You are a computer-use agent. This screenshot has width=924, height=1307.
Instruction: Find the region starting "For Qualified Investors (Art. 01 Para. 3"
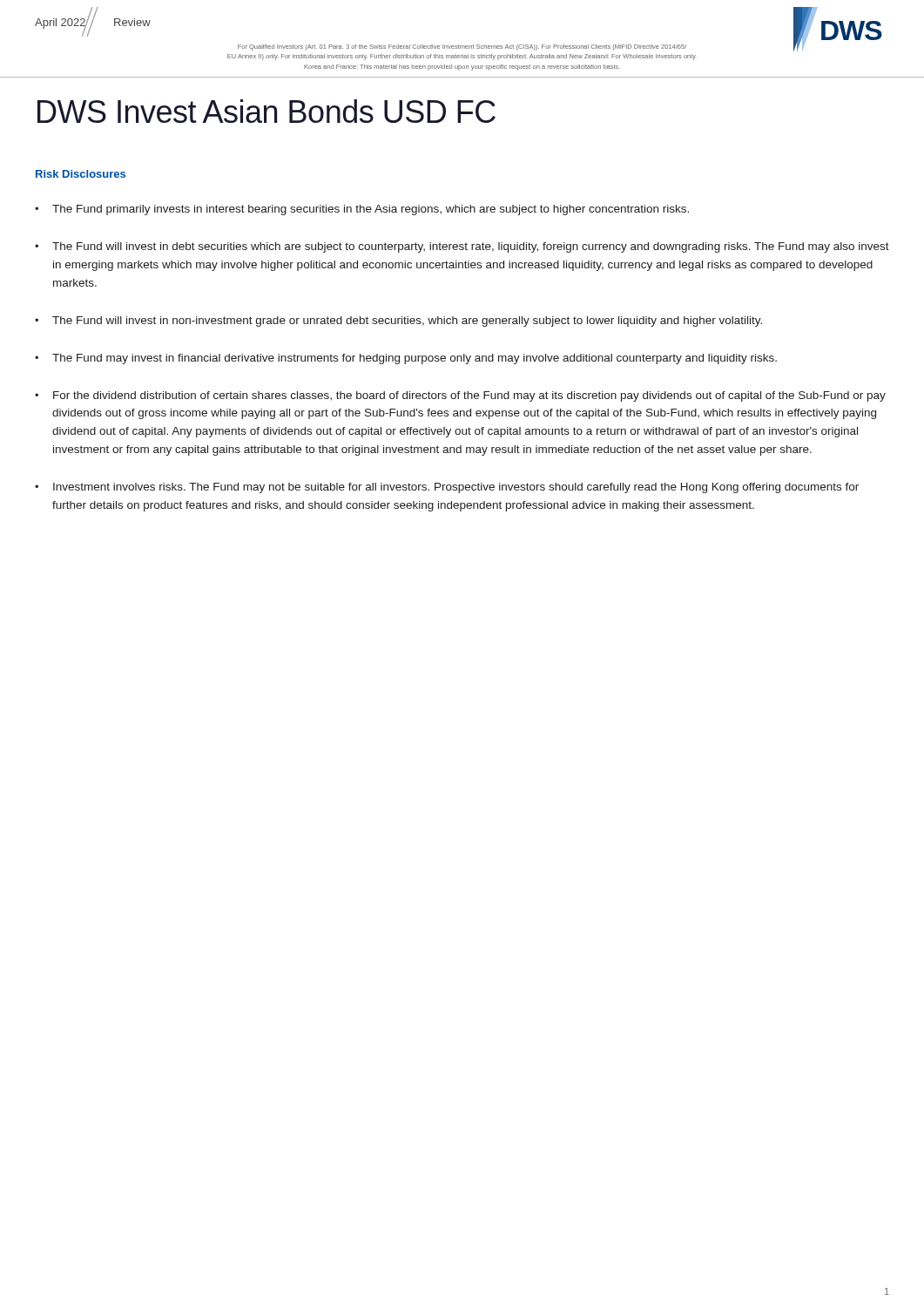pyautogui.click(x=462, y=56)
